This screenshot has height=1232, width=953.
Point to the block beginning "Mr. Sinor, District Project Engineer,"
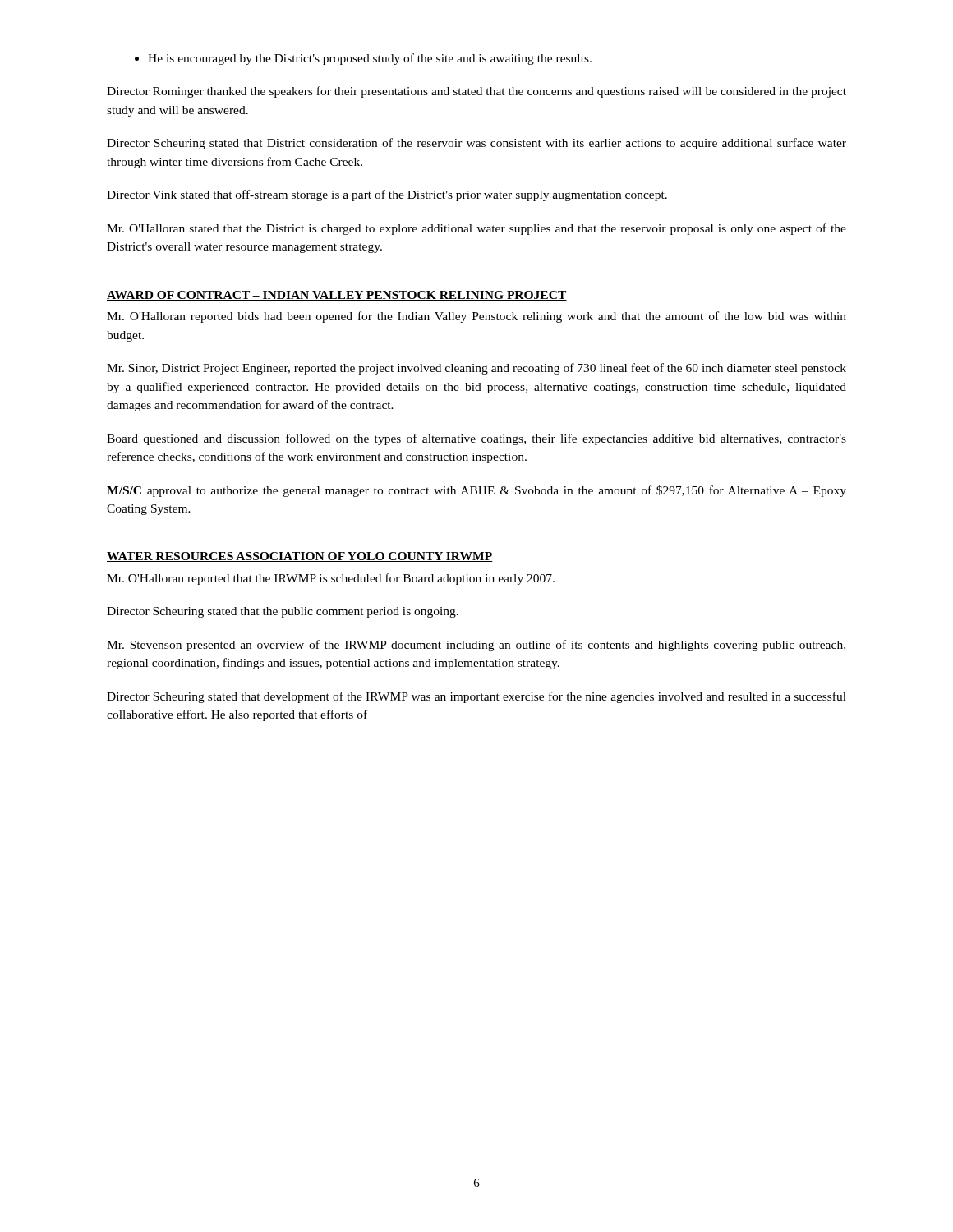pyautogui.click(x=476, y=386)
